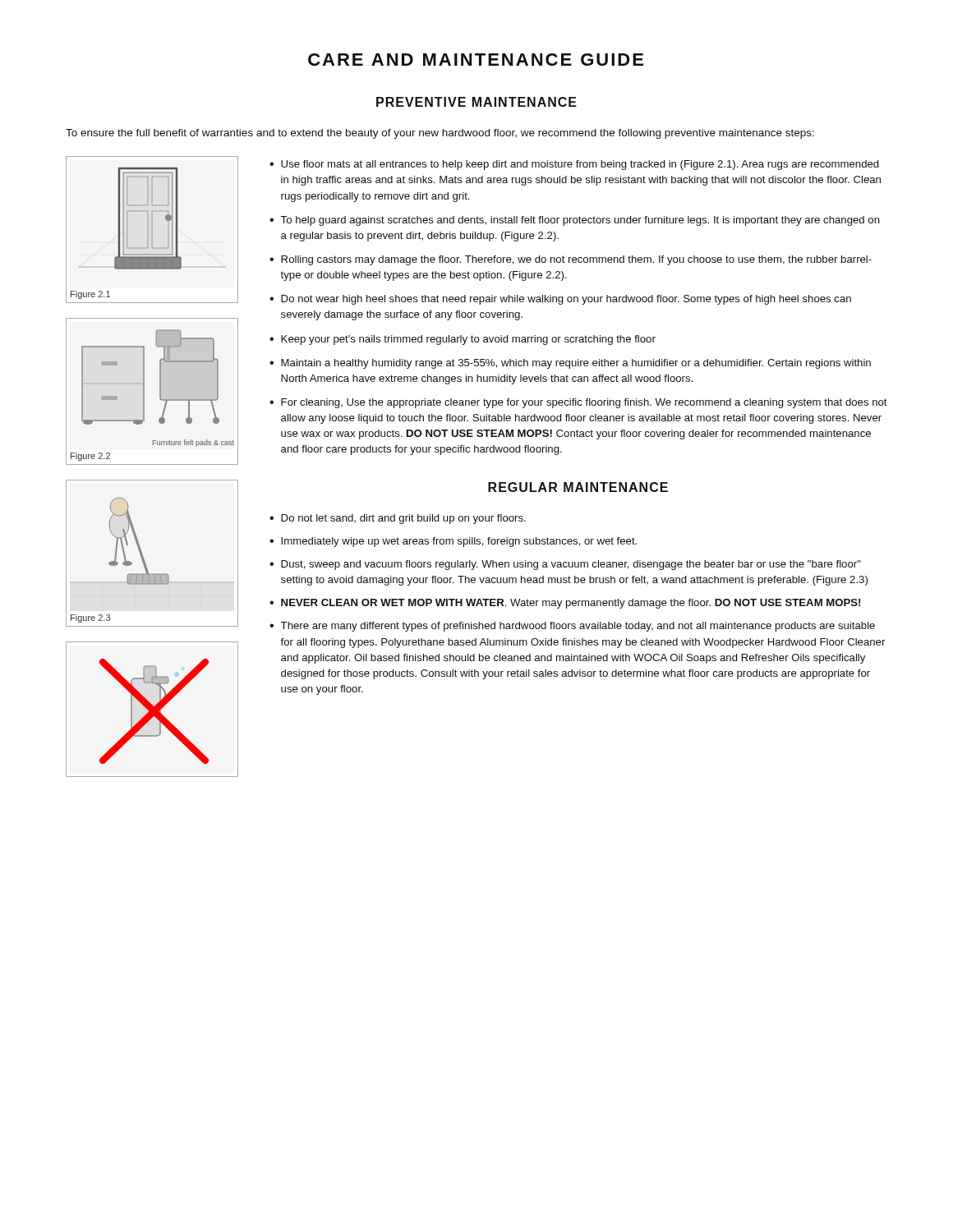
Task: Click on the region starting "Use floor mats at"
Action: [584, 180]
